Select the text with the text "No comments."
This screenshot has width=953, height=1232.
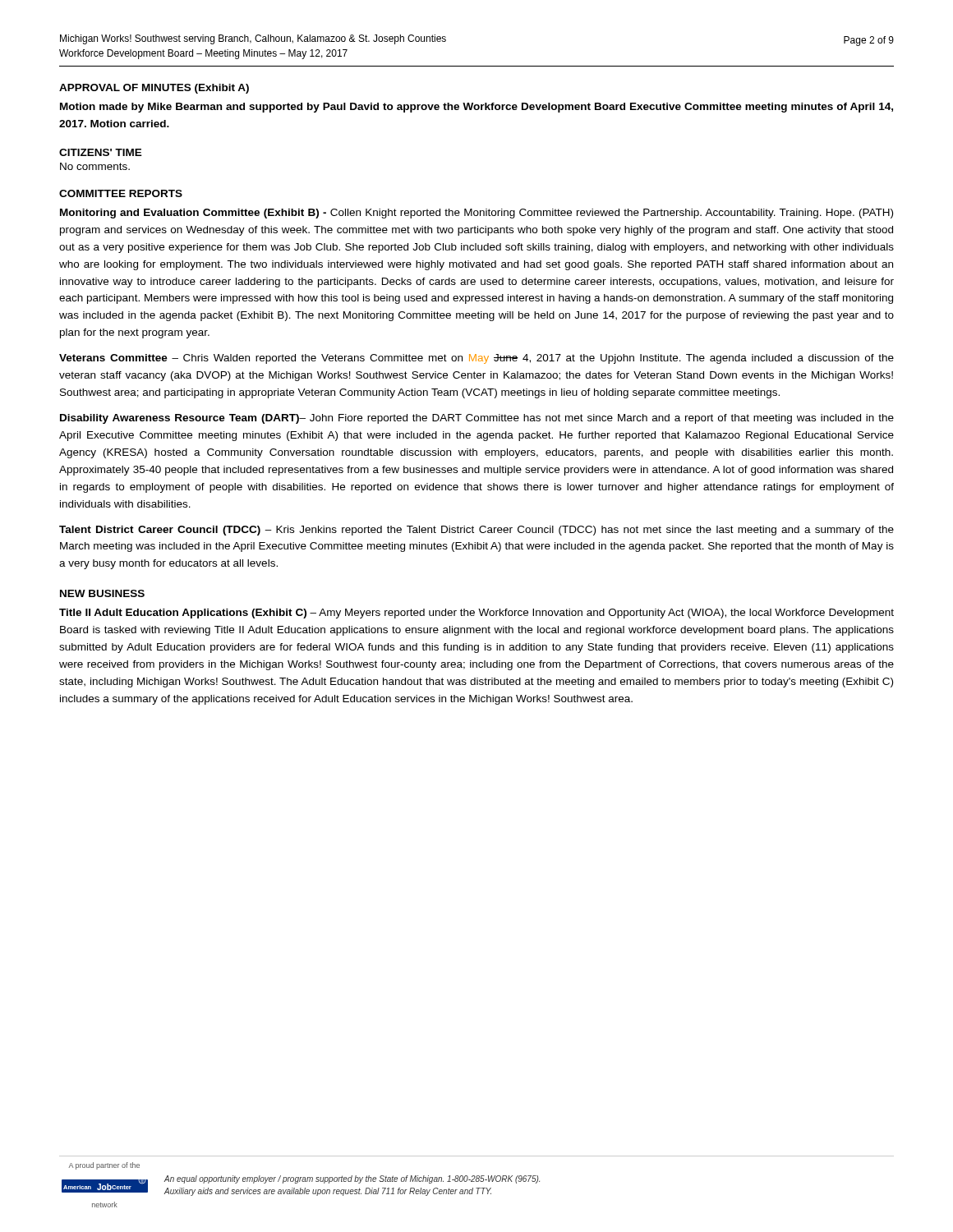95,166
